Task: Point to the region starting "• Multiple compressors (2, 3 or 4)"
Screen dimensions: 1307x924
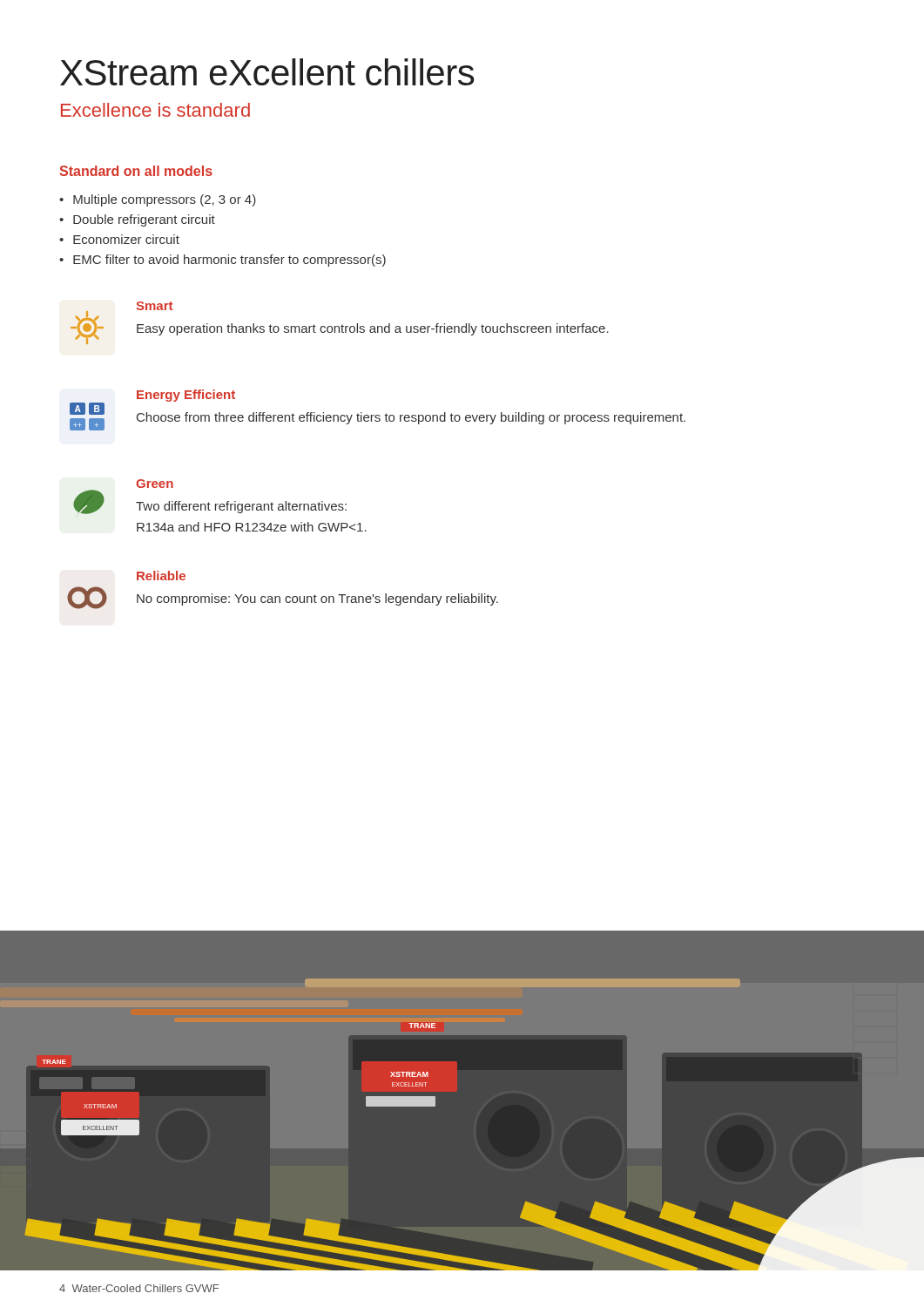Action: coord(158,199)
